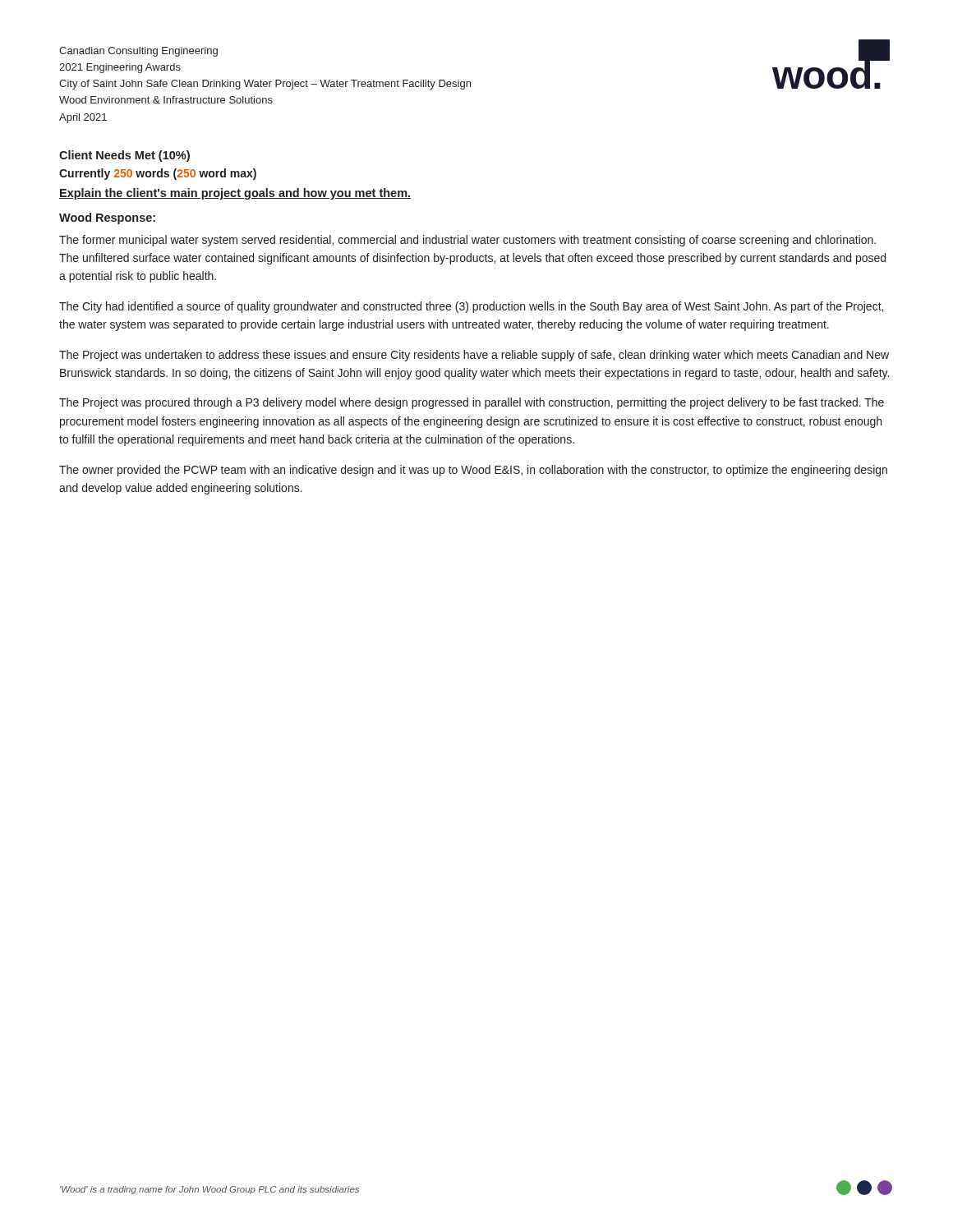Navigate to the block starting "The Project was procured through a P3 delivery"
The width and height of the screenshot is (953, 1232).
472,421
